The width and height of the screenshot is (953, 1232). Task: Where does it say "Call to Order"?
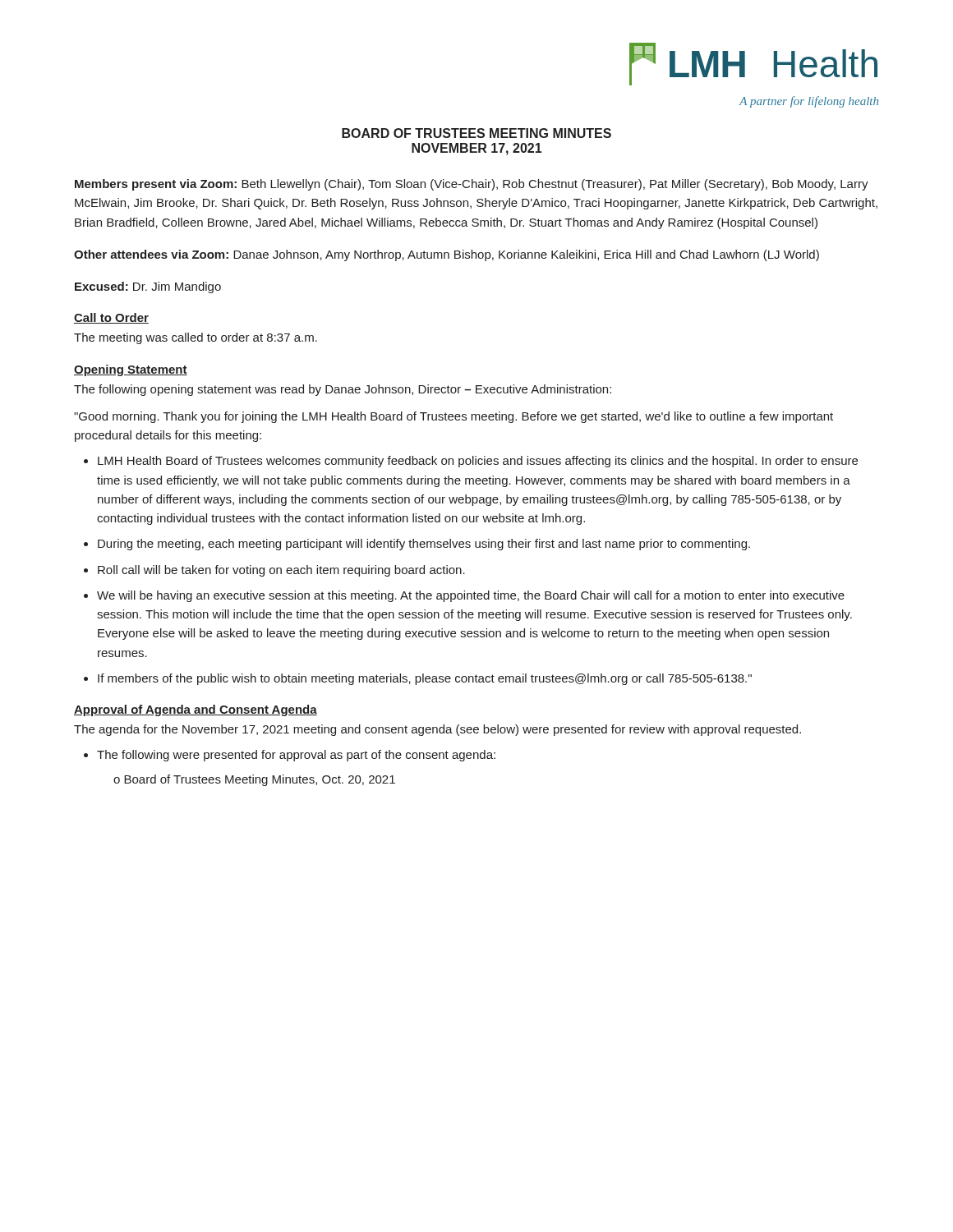pyautogui.click(x=111, y=318)
